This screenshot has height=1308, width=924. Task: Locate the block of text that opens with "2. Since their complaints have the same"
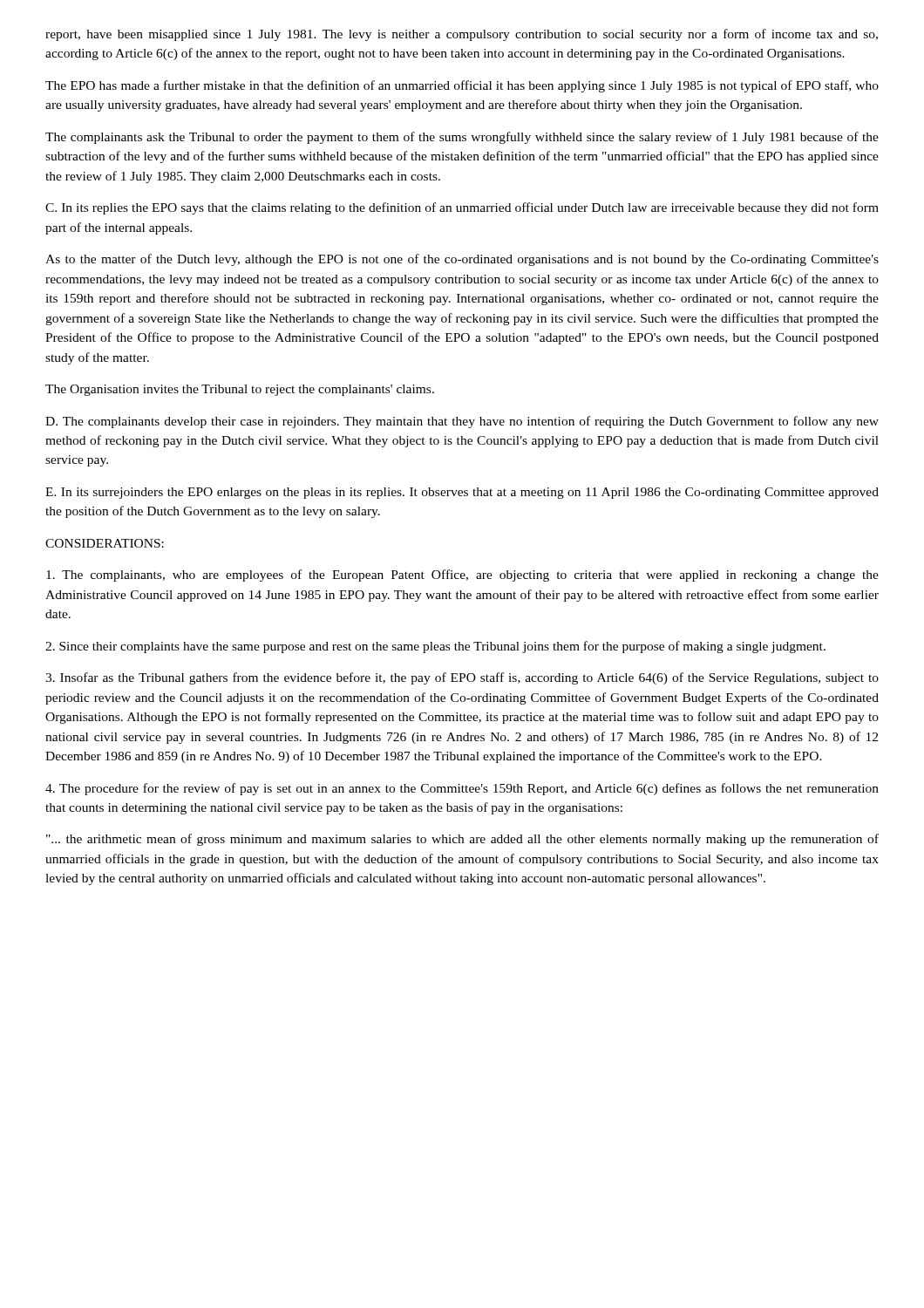(x=436, y=645)
